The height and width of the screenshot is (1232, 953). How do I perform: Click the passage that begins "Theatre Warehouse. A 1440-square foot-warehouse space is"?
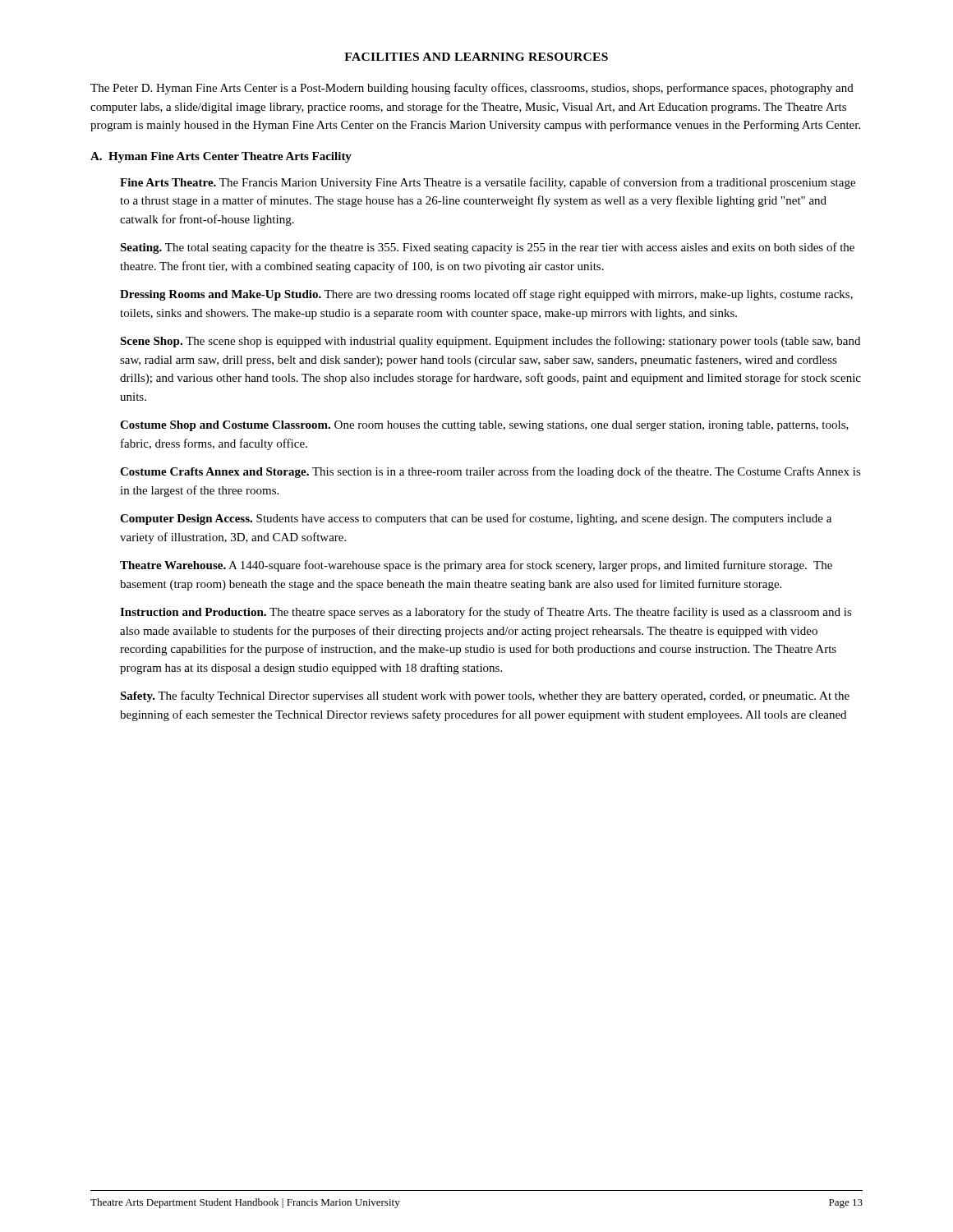click(476, 574)
